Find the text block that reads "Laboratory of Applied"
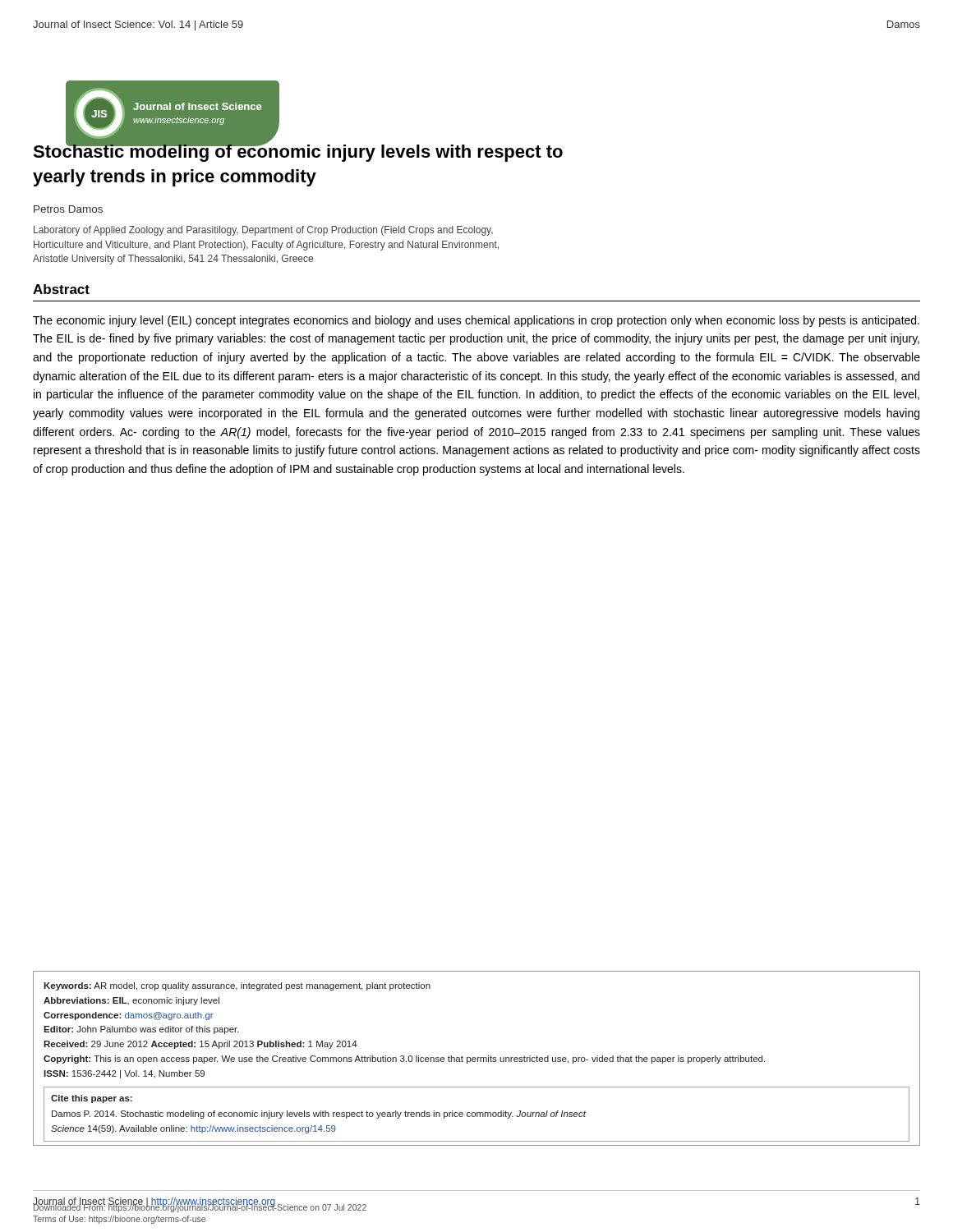Image resolution: width=953 pixels, height=1232 pixels. pyautogui.click(x=266, y=245)
